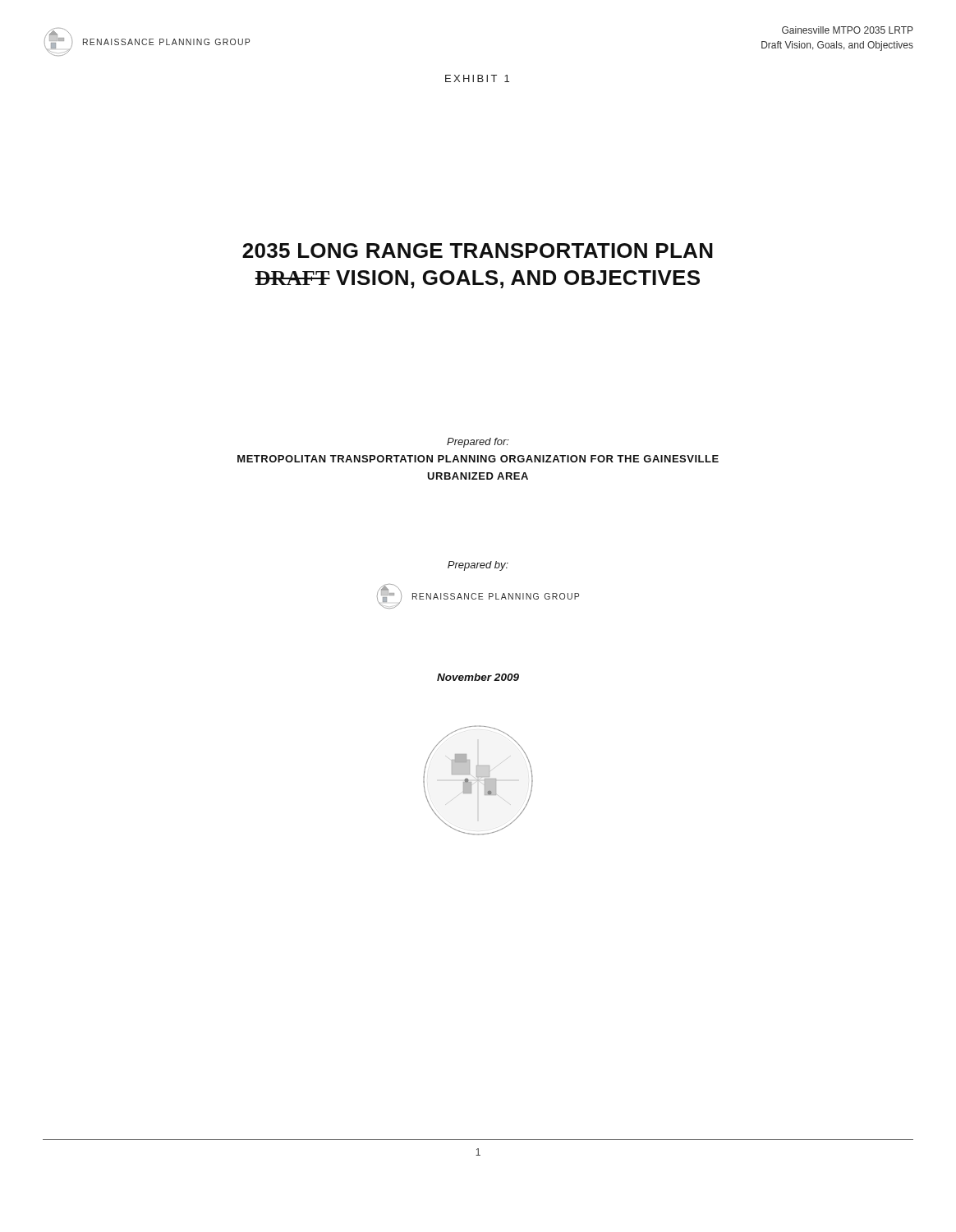Screen dimensions: 1232x956
Task: Click on the passage starting "November 2009"
Action: pos(478,677)
